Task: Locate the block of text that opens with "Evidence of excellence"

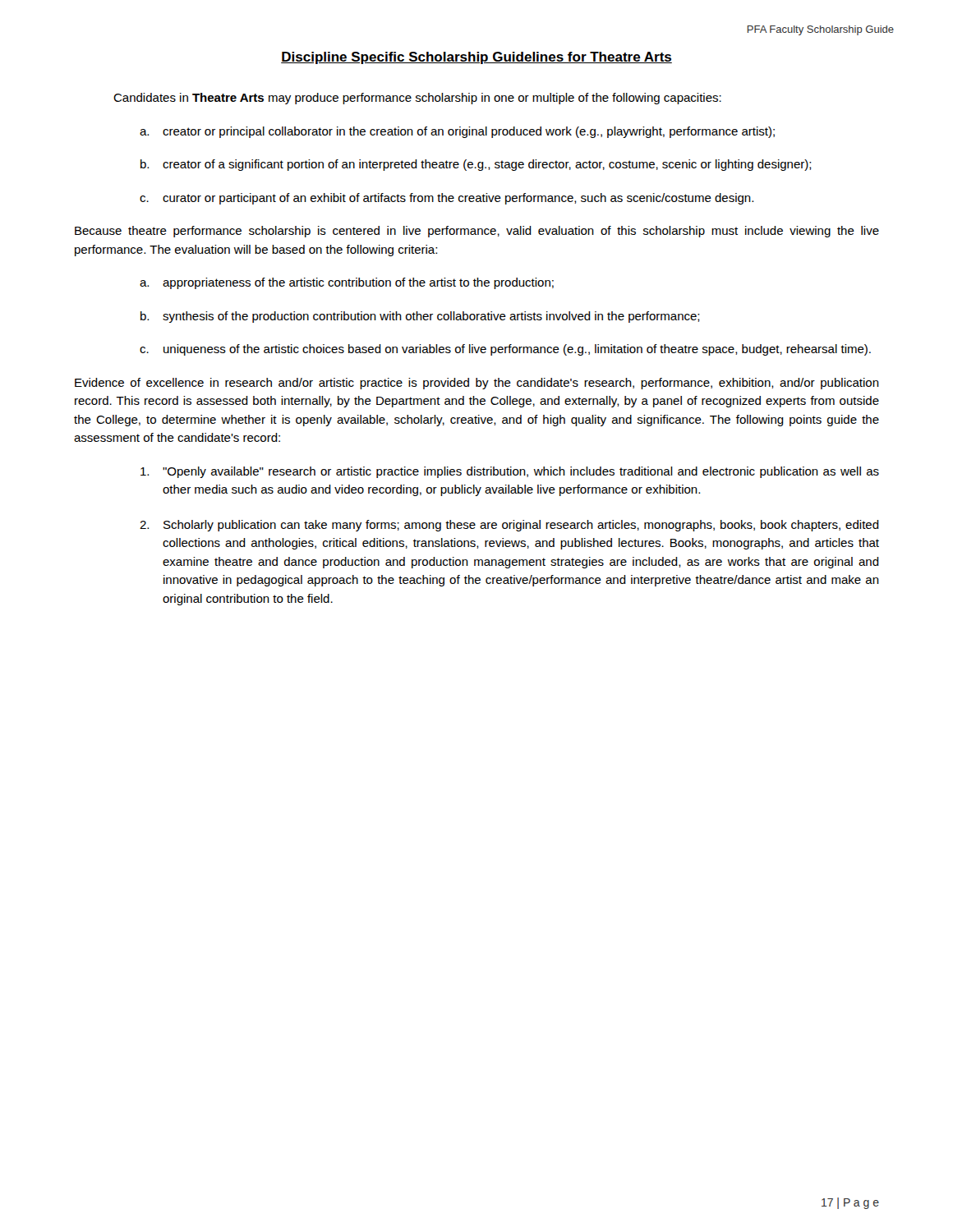Action: (476, 410)
